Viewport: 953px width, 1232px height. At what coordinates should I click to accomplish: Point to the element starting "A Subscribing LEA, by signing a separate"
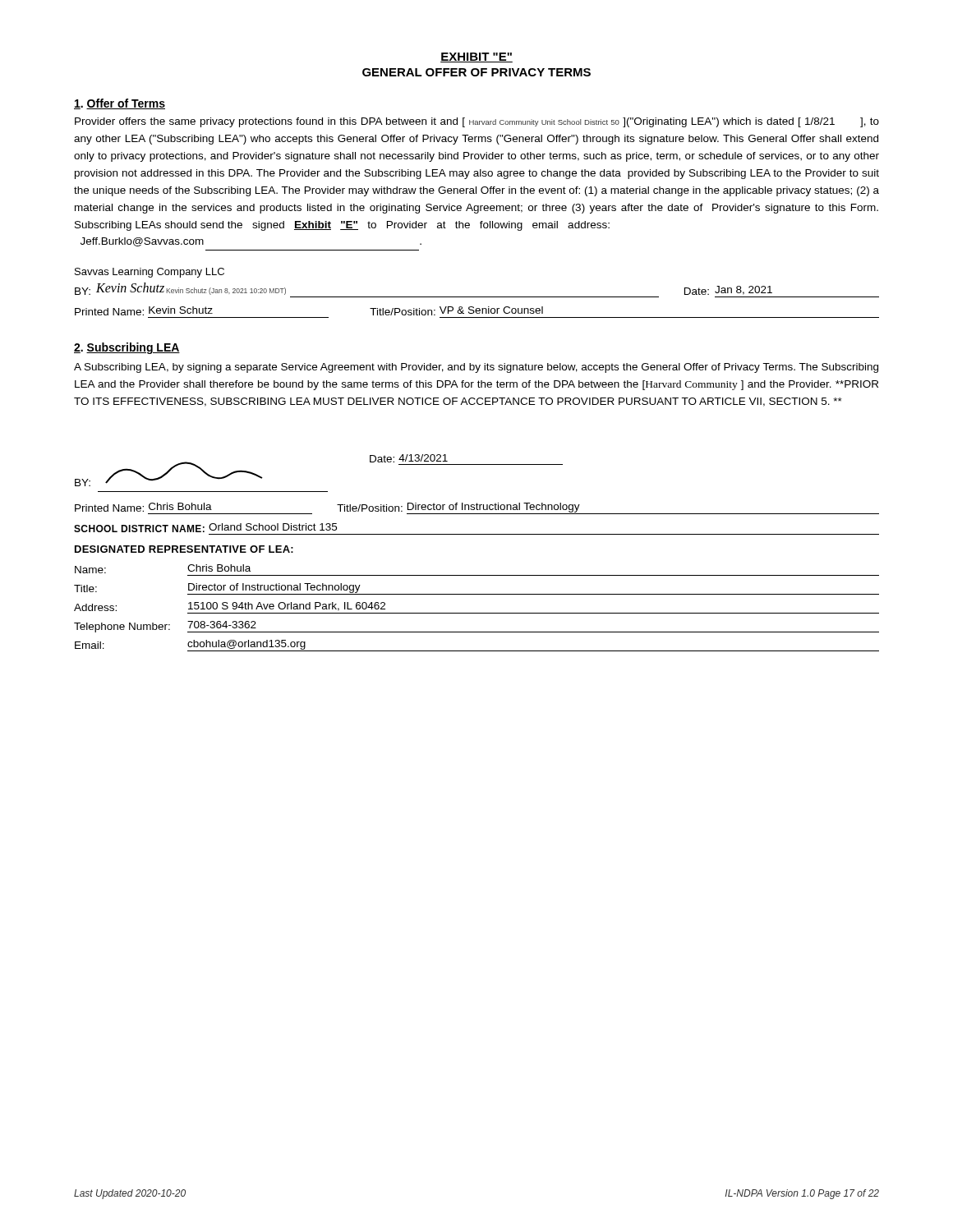[476, 384]
